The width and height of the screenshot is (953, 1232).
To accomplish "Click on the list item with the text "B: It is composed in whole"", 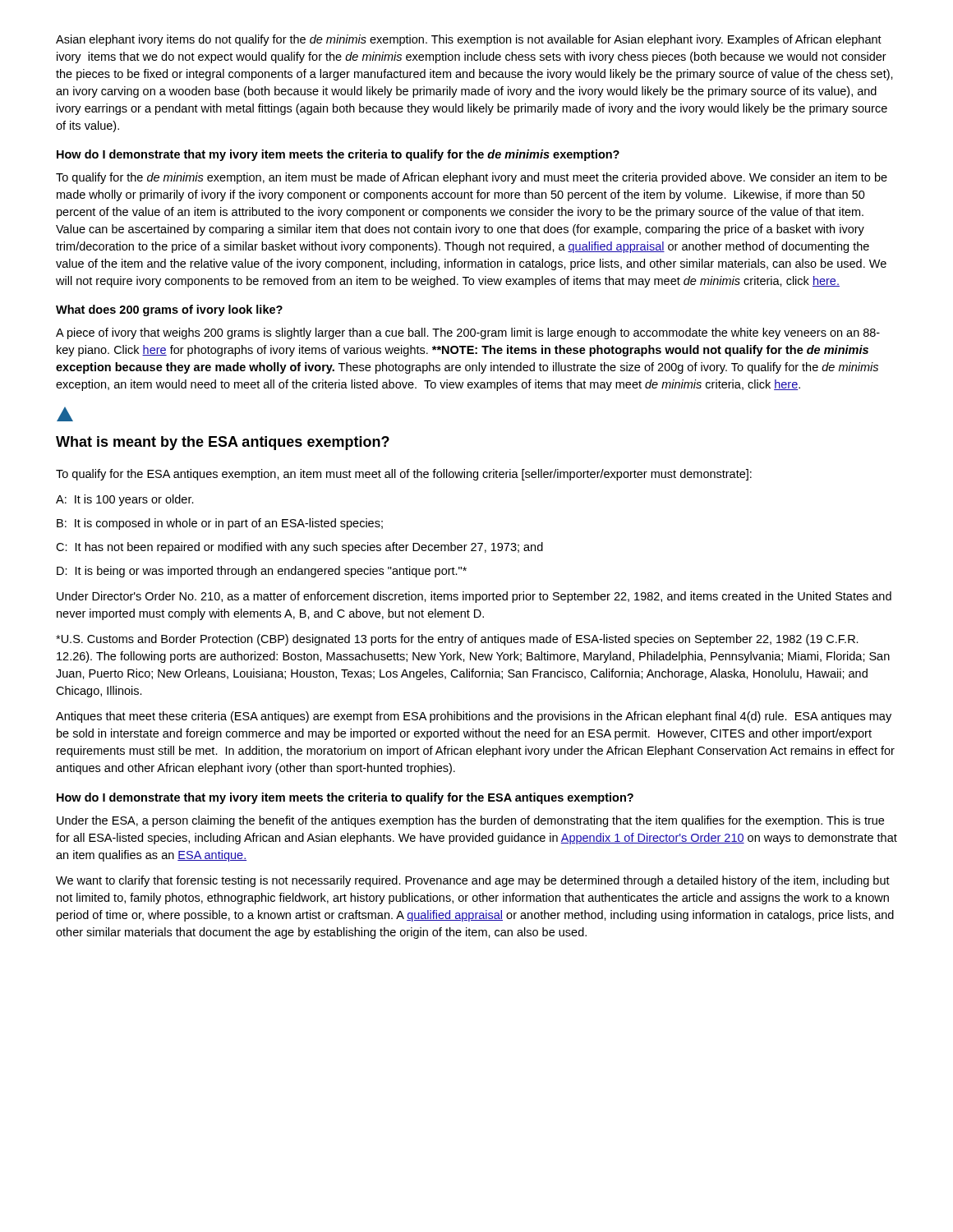I will (x=220, y=523).
